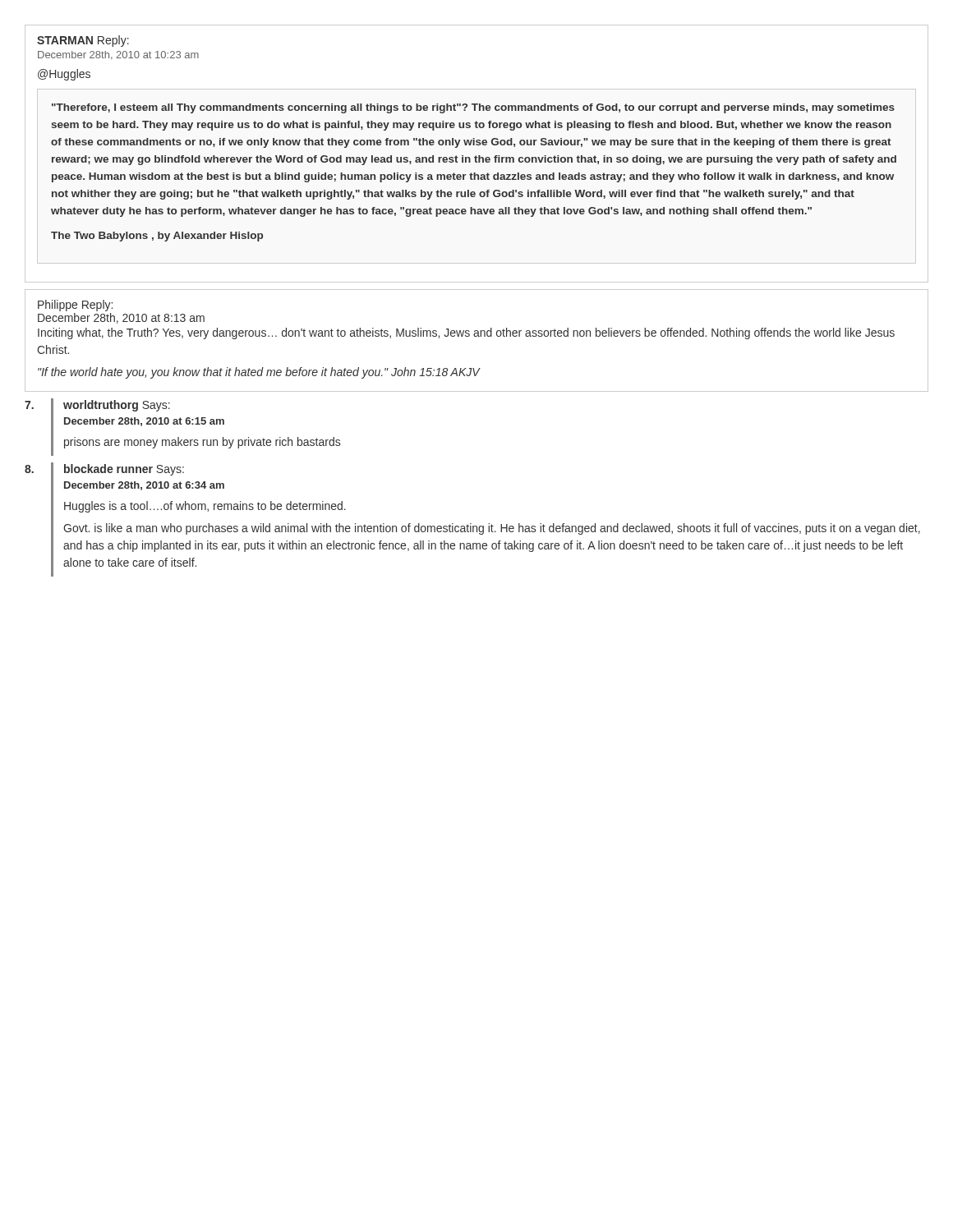
Task: Locate the text block that says "worldtruthorg Says: December"
Action: click(x=182, y=427)
